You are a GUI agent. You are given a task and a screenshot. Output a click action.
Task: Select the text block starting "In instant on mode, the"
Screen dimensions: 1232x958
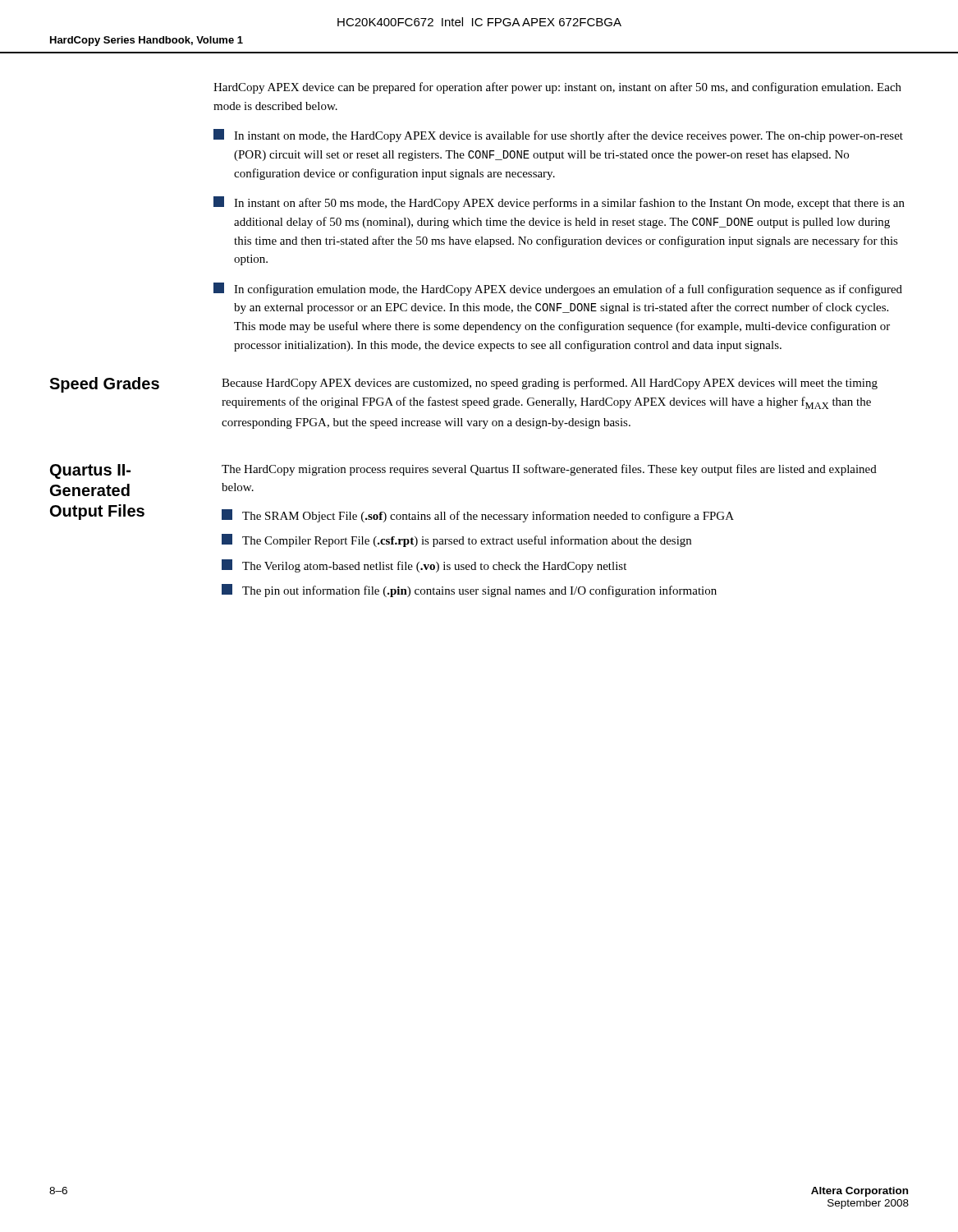561,154
